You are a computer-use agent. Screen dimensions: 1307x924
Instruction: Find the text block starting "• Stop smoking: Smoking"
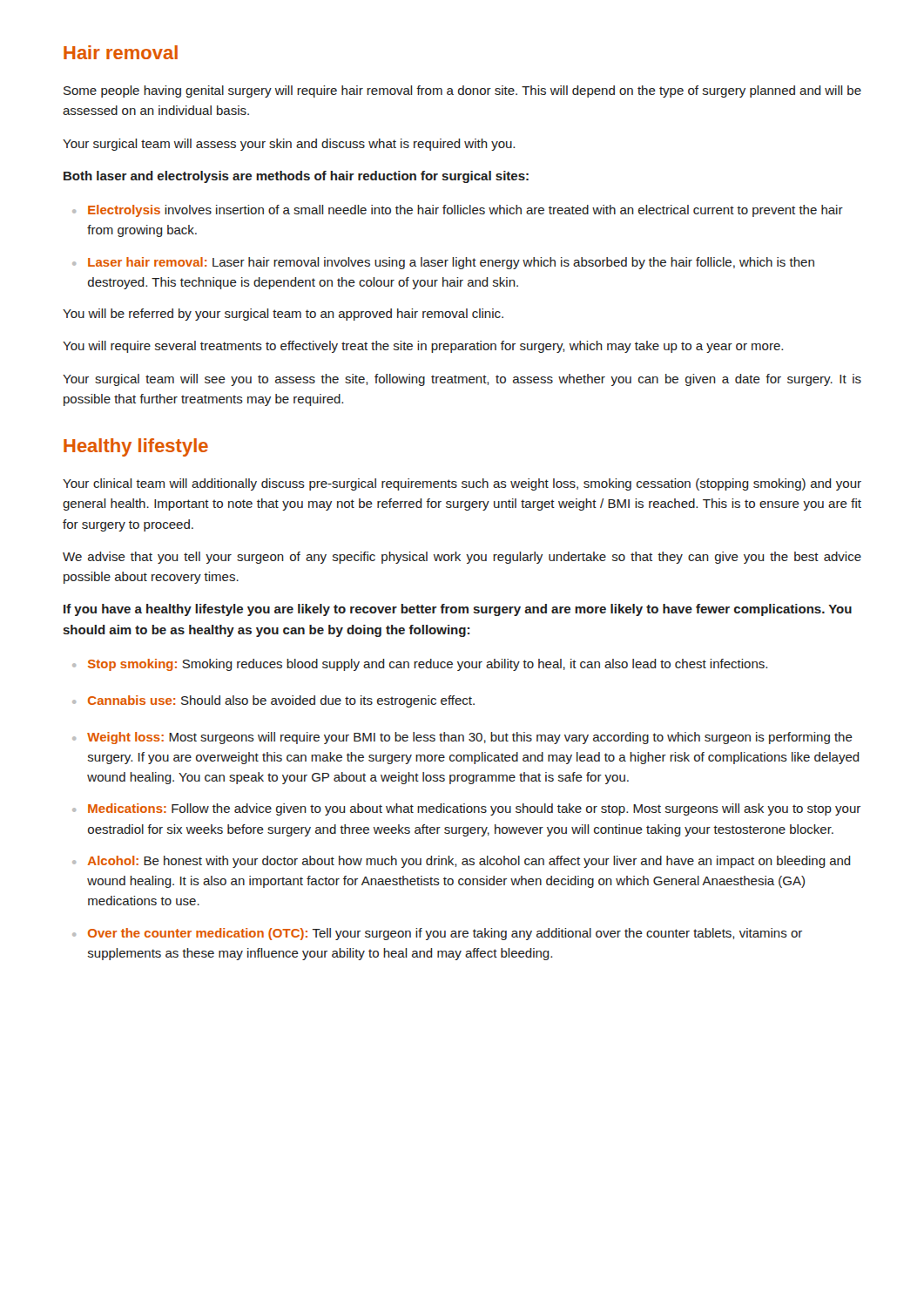tap(420, 666)
